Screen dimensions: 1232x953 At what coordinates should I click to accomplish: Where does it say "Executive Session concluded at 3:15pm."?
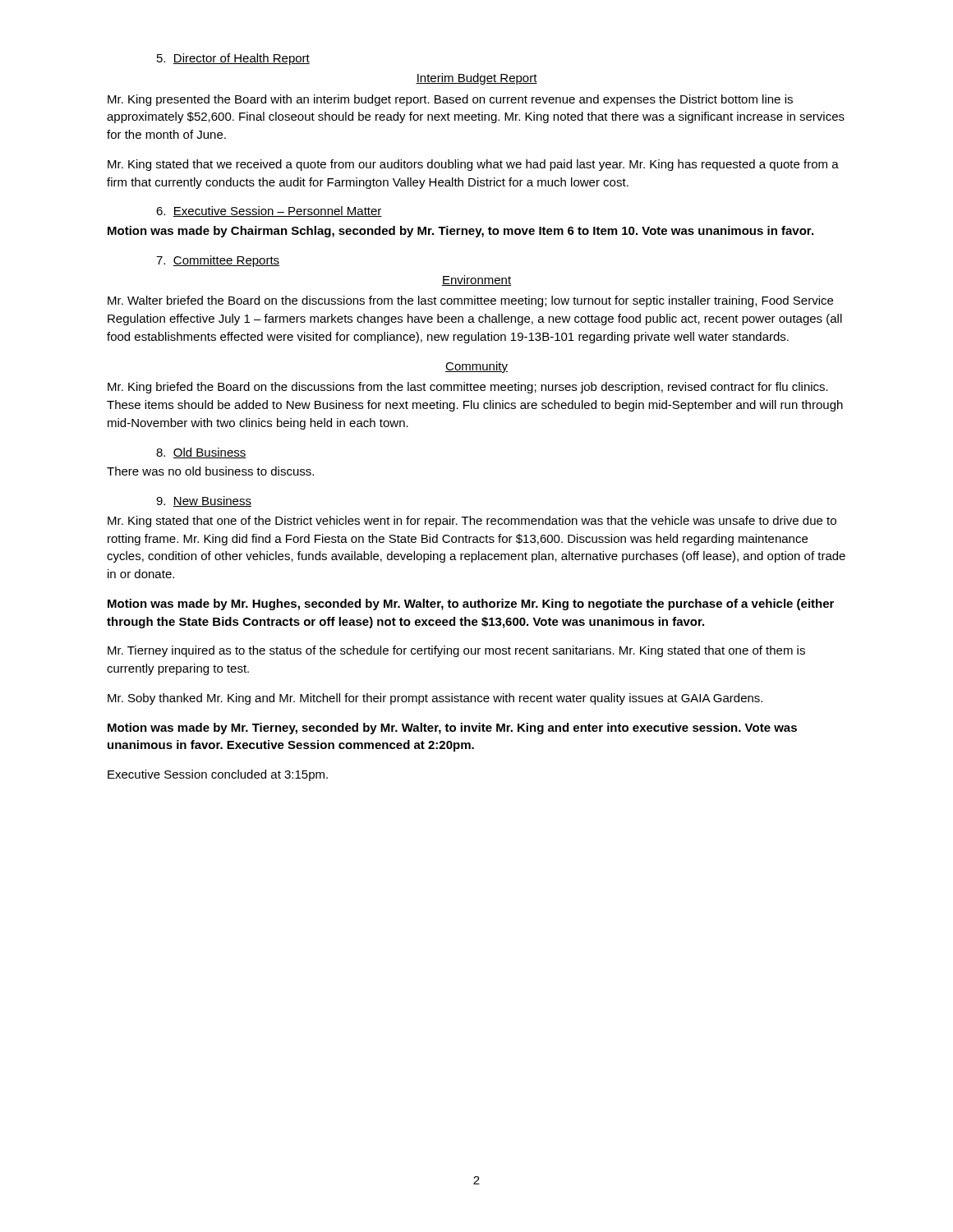(218, 775)
